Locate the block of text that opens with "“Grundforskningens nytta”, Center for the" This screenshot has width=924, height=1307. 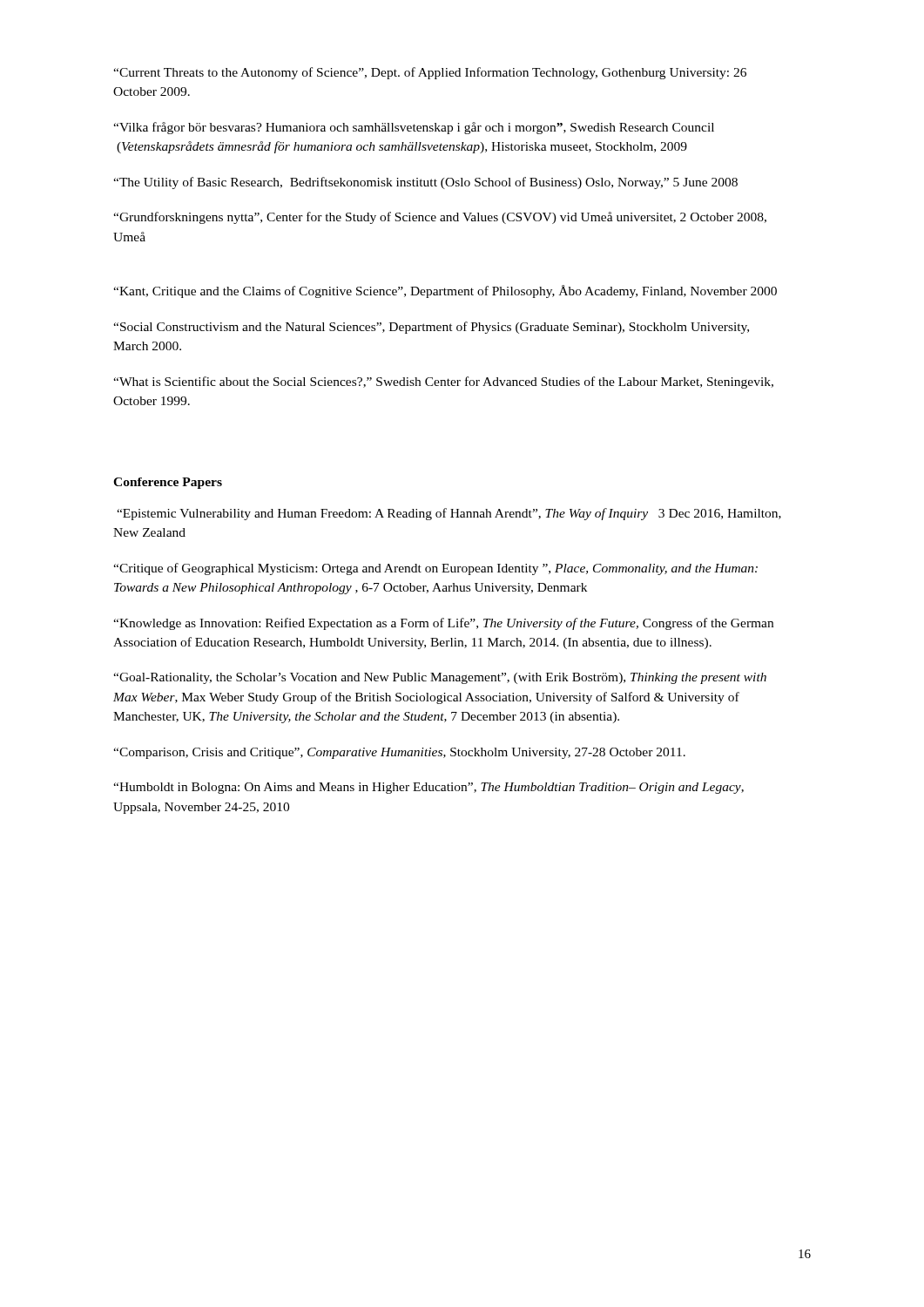[x=440, y=227]
